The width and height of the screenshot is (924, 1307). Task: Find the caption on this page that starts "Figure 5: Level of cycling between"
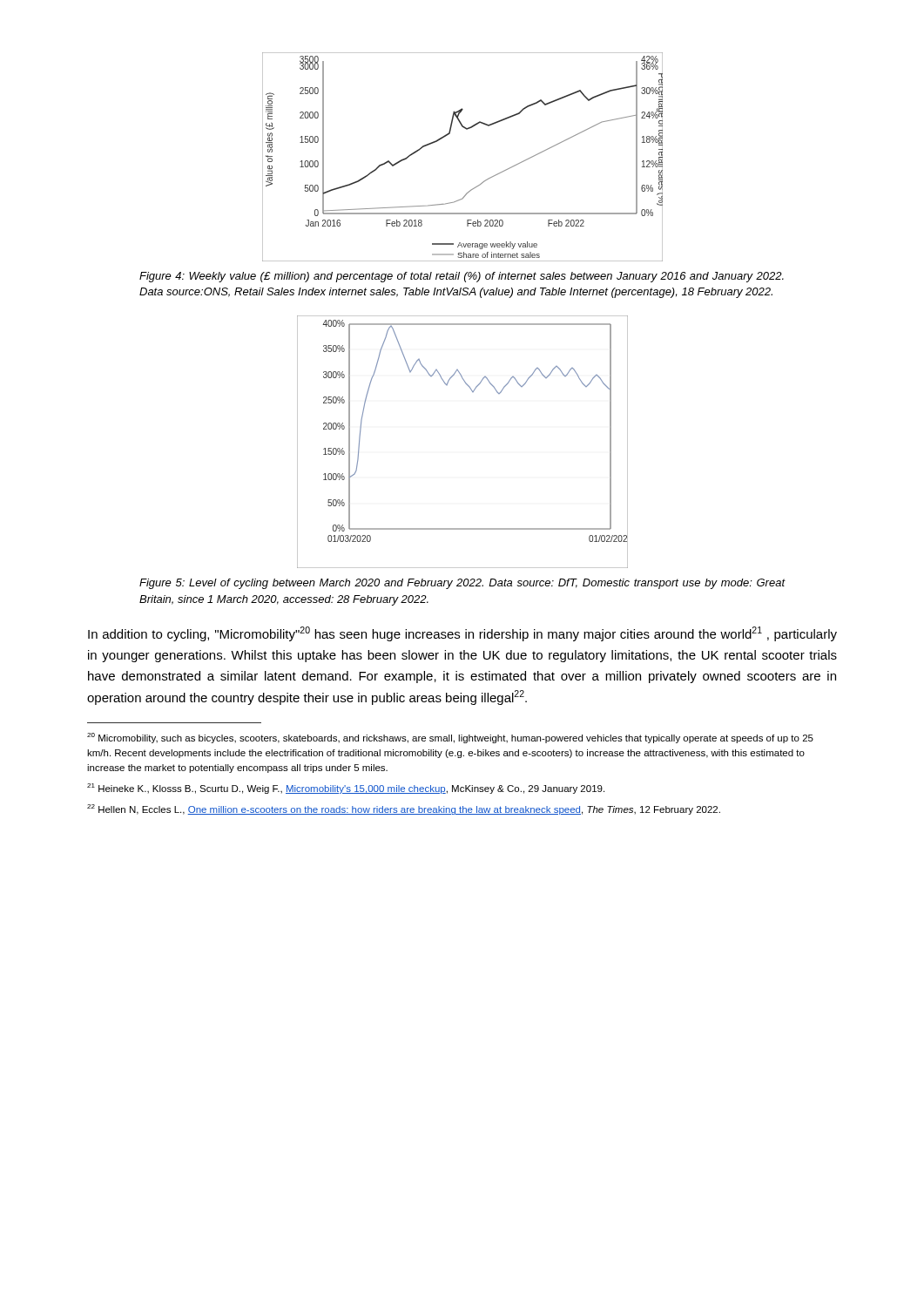(x=462, y=591)
